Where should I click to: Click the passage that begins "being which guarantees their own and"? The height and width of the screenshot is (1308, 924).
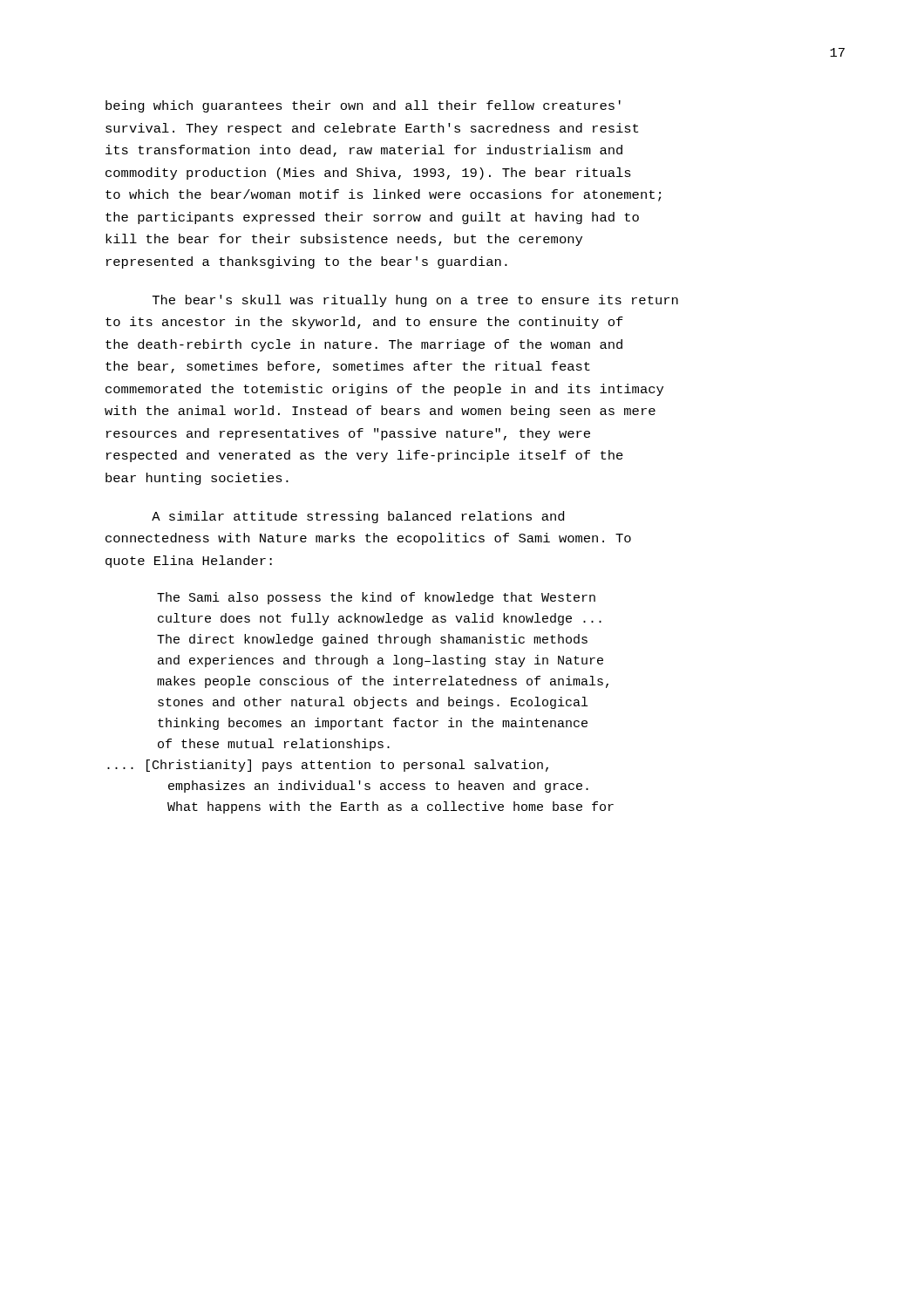(x=384, y=184)
